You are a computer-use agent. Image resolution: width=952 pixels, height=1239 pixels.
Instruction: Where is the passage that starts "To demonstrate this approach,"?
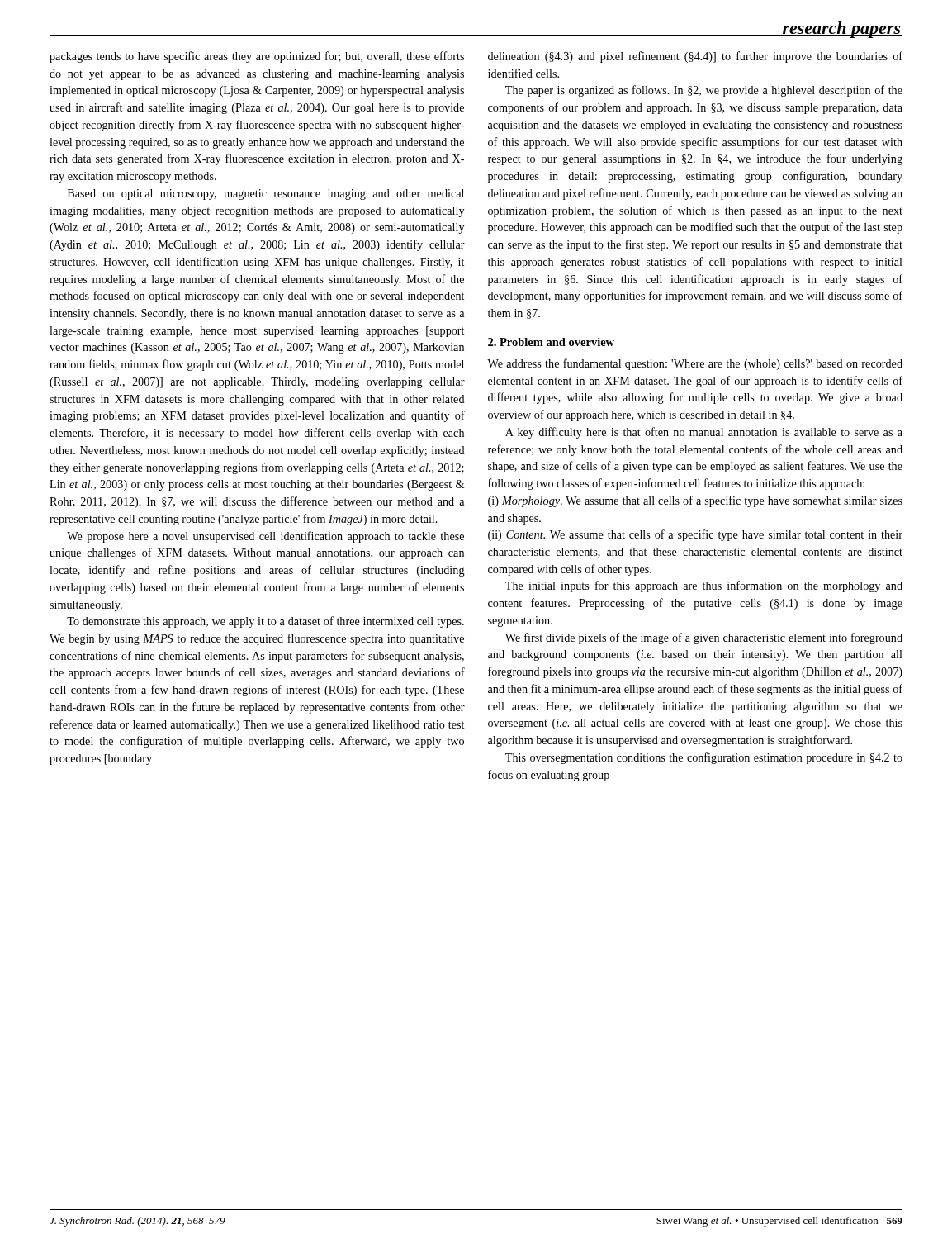[257, 690]
